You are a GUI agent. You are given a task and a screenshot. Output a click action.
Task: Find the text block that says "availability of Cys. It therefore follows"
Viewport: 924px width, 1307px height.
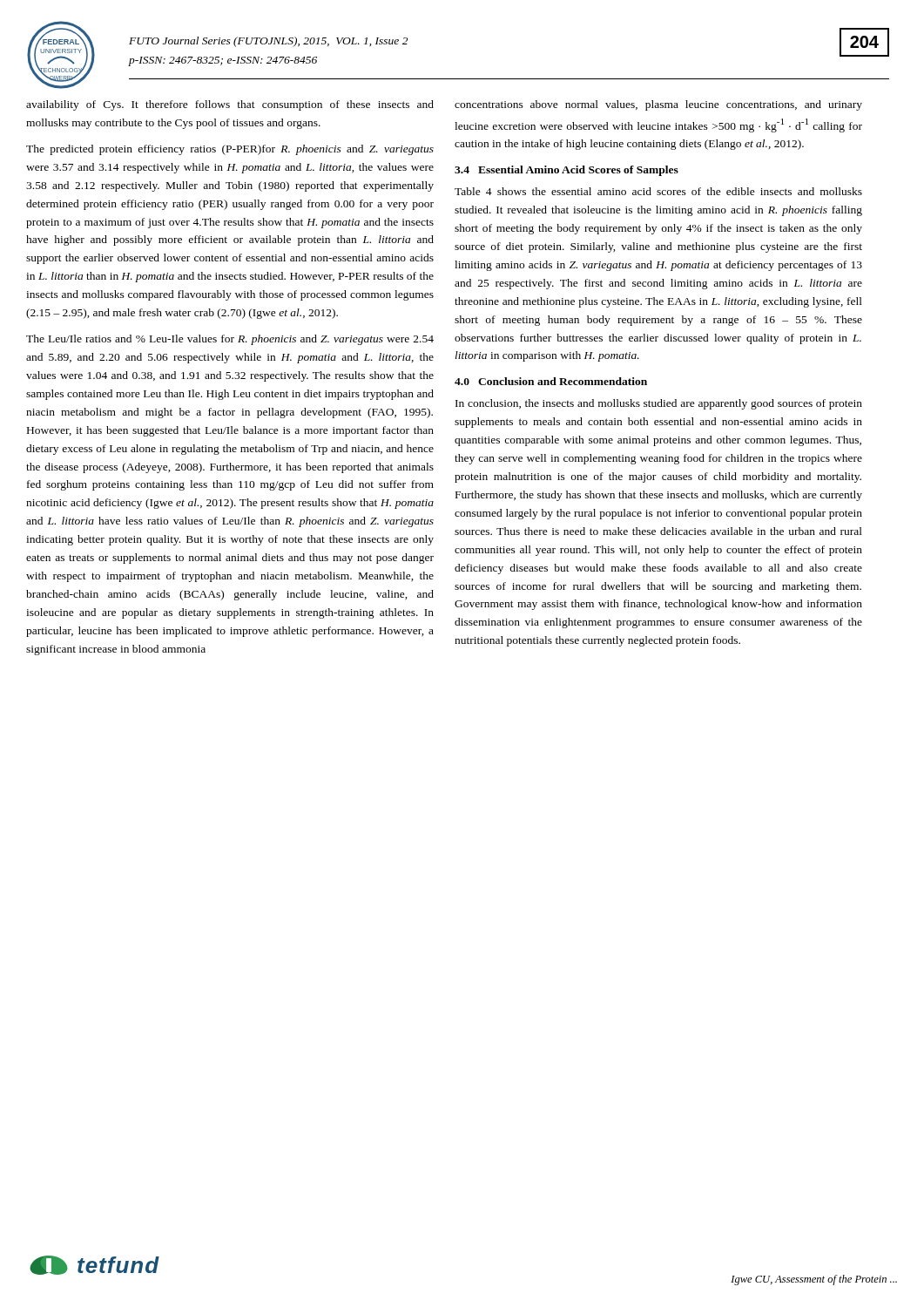pyautogui.click(x=230, y=209)
